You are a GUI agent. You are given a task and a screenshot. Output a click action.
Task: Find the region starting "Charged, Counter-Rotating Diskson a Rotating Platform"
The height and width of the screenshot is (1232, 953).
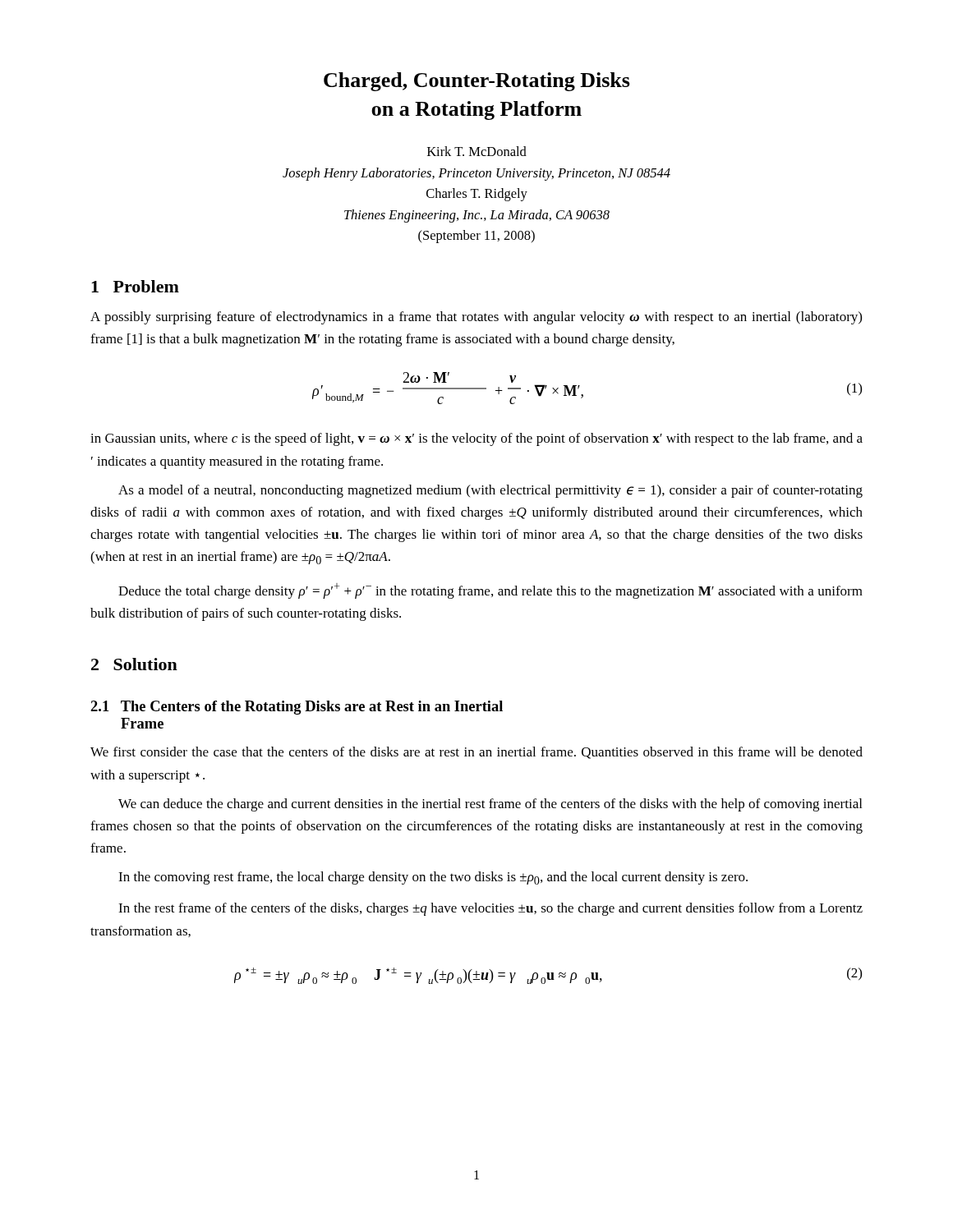(476, 94)
